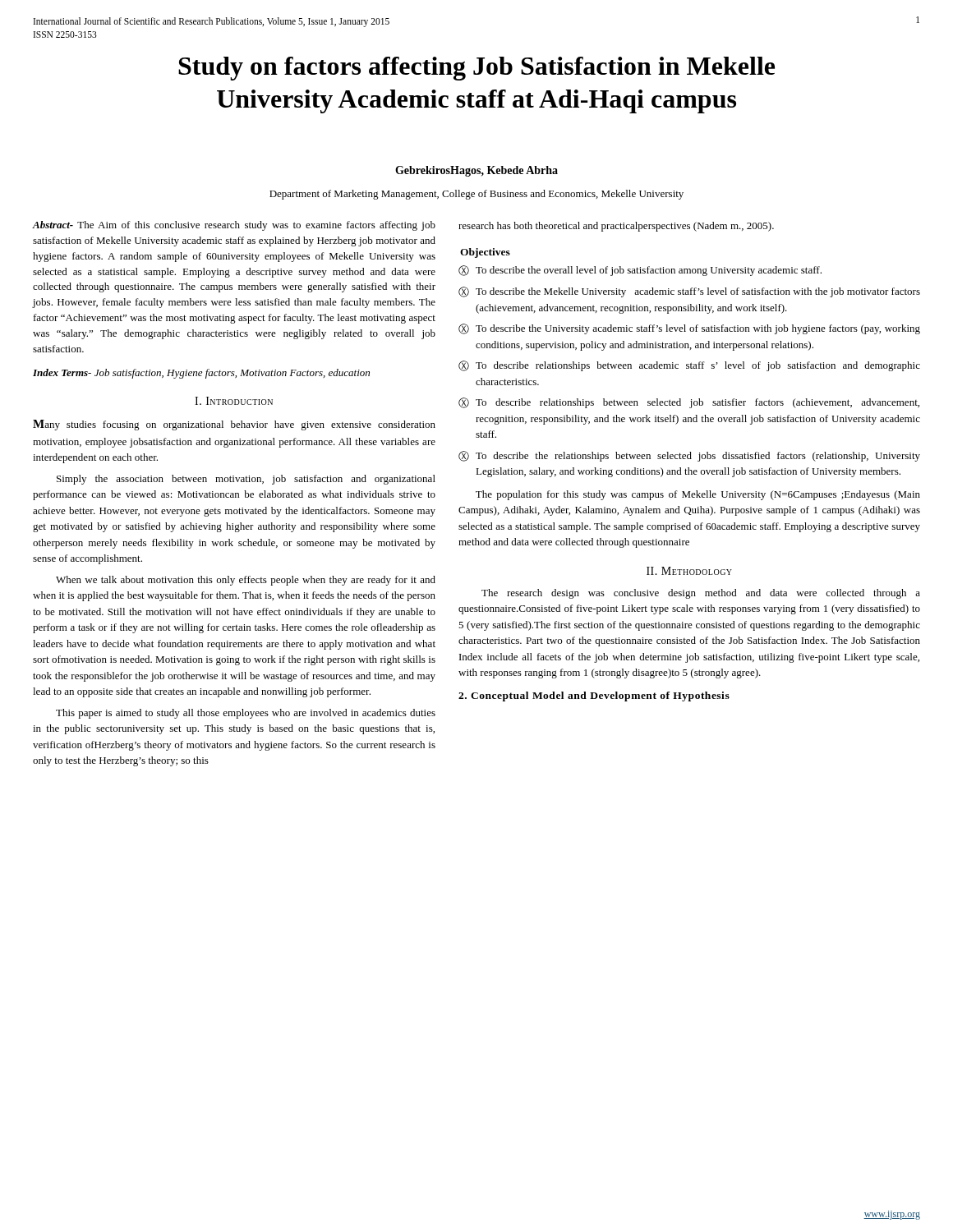Navigate to the text block starting "Index Terms- Job satisfaction, Hygiene factors, Motivation Factors,"
The width and height of the screenshot is (953, 1232).
[x=202, y=372]
